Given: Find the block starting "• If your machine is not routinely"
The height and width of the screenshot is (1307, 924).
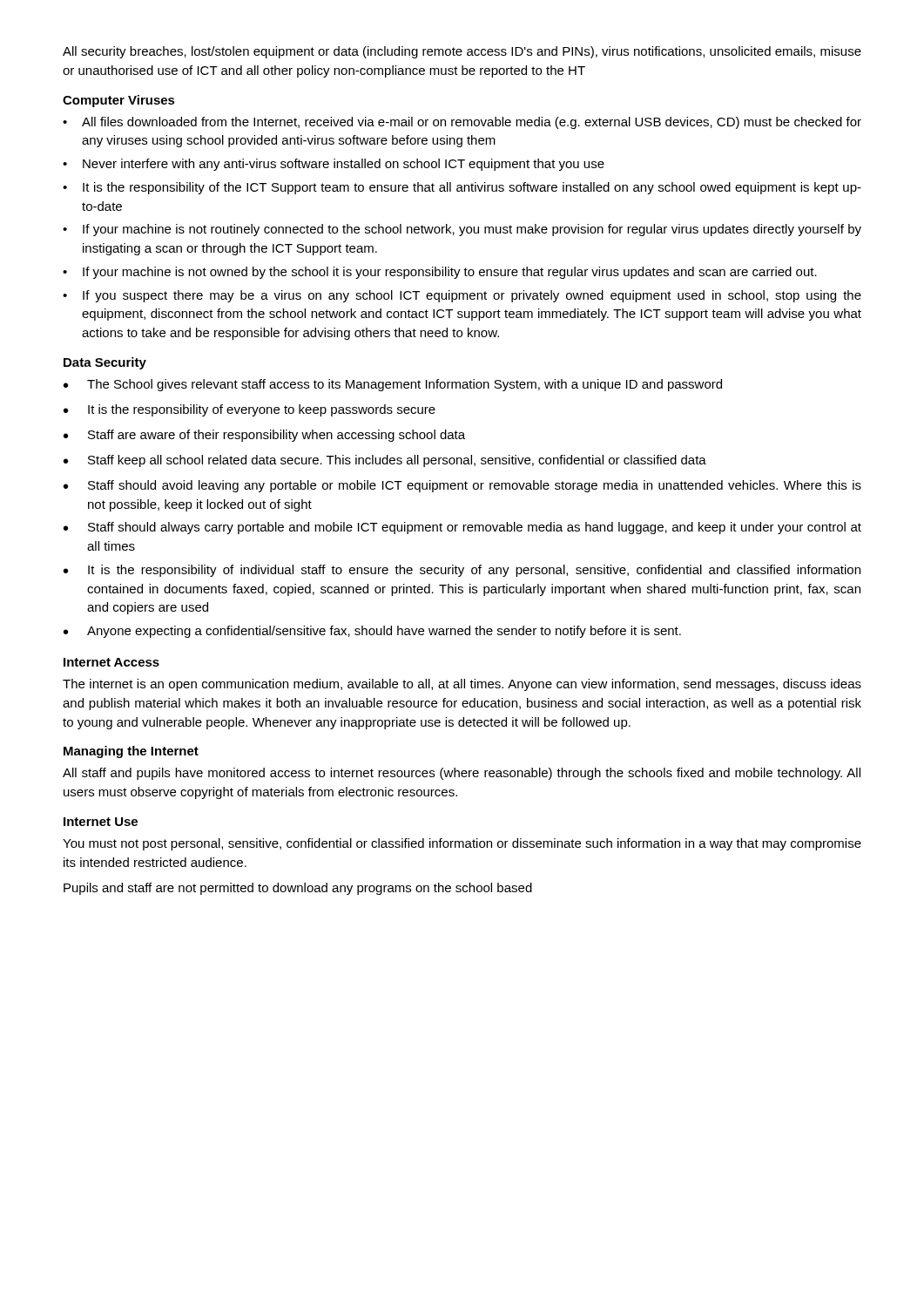Looking at the screenshot, I should (462, 239).
